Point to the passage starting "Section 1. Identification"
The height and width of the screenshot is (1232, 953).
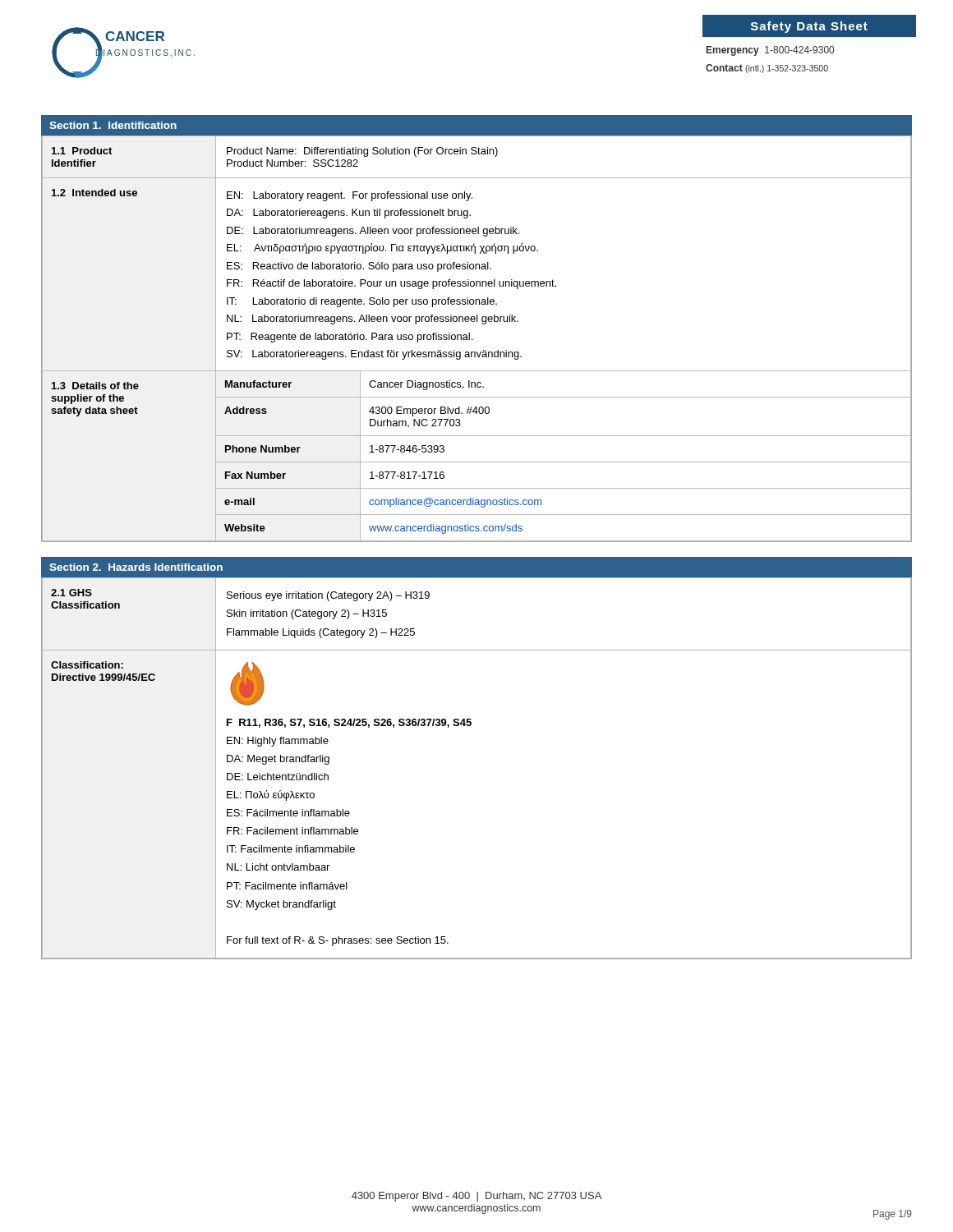(113, 125)
